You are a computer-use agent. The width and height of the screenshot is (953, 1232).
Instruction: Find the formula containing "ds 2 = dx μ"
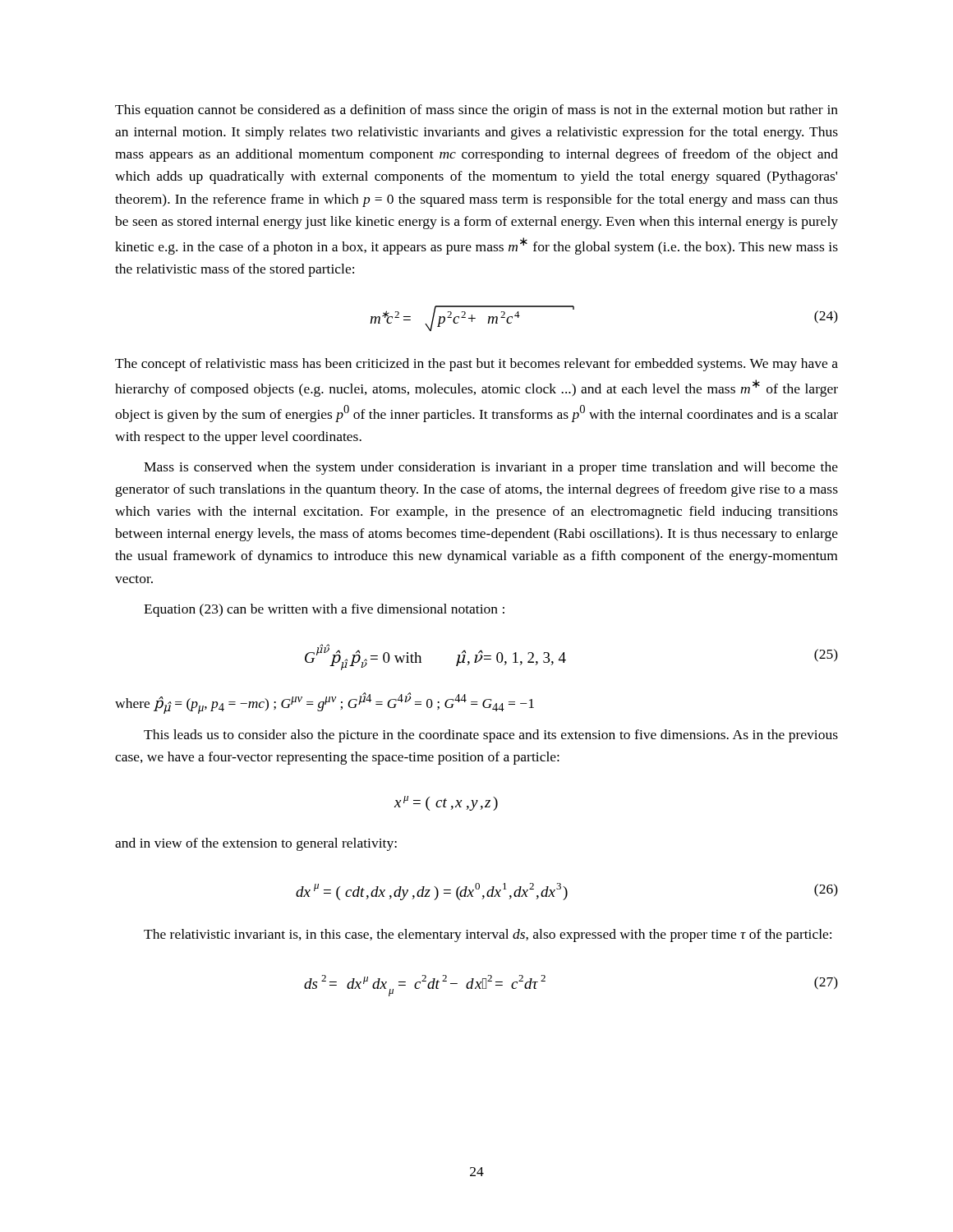476,982
